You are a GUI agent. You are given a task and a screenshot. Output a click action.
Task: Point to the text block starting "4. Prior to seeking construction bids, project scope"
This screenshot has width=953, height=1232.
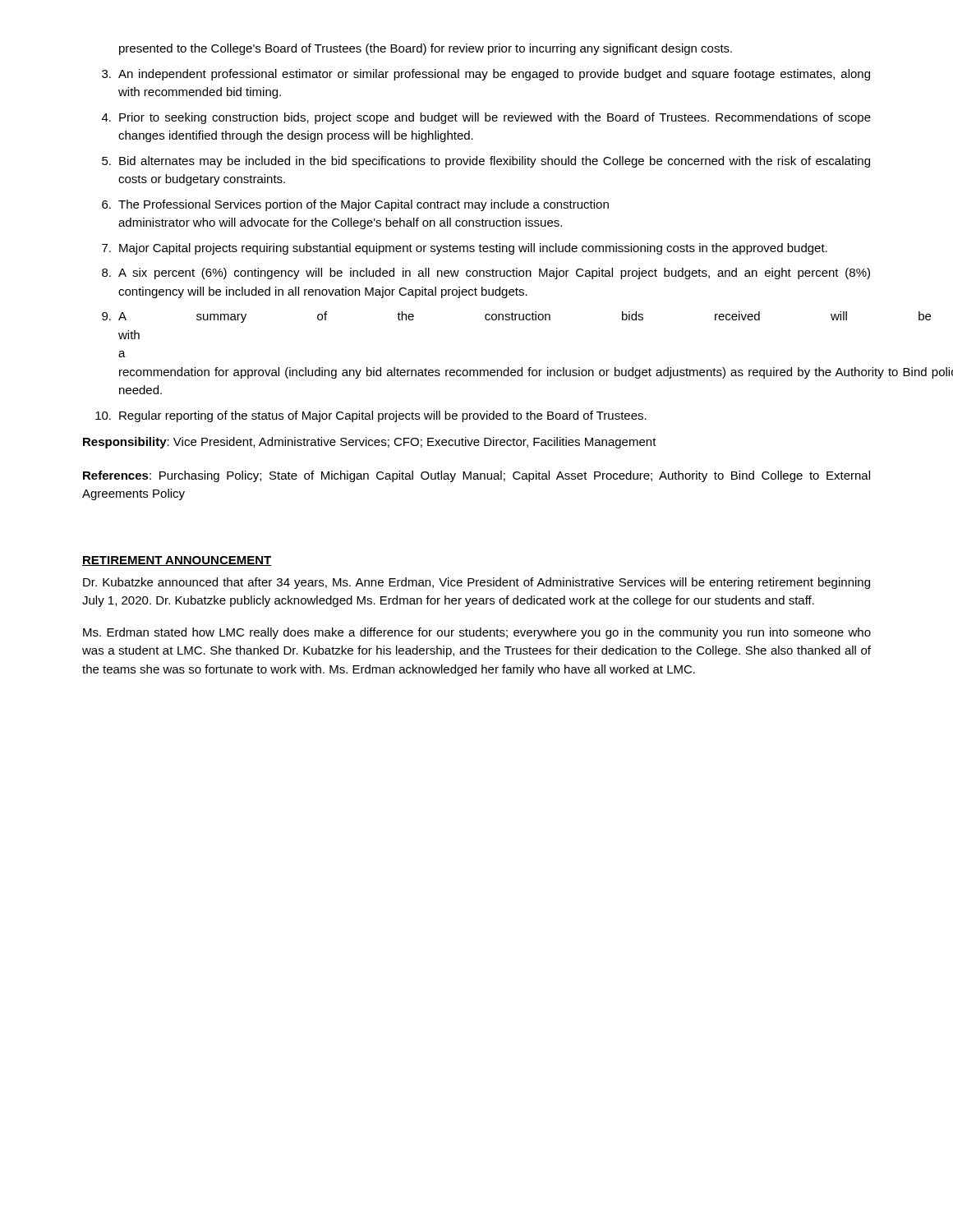coord(476,127)
